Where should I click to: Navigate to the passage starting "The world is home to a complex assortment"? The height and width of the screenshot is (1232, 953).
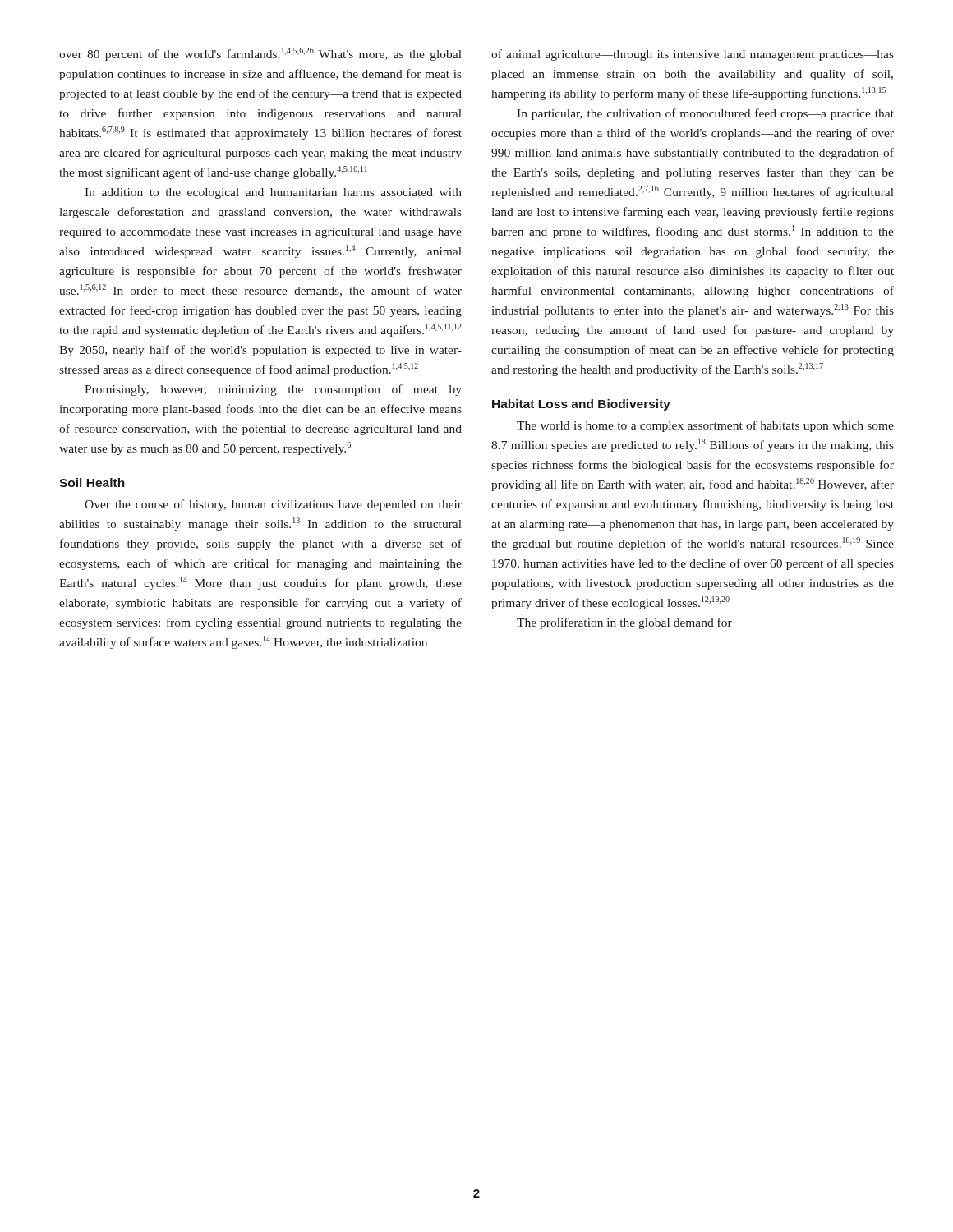(x=693, y=514)
